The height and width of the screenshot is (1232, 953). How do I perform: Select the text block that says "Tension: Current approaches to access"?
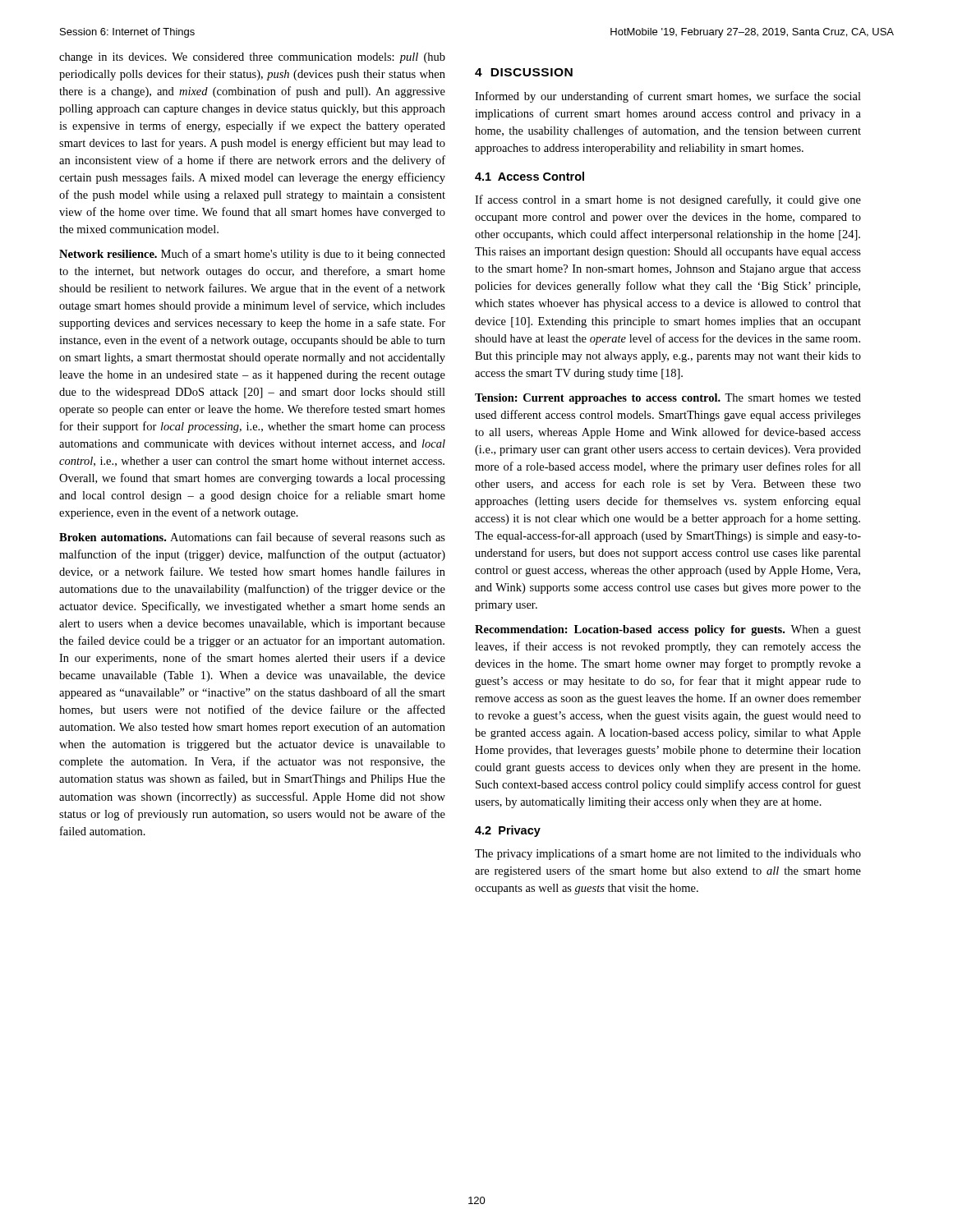tap(668, 501)
